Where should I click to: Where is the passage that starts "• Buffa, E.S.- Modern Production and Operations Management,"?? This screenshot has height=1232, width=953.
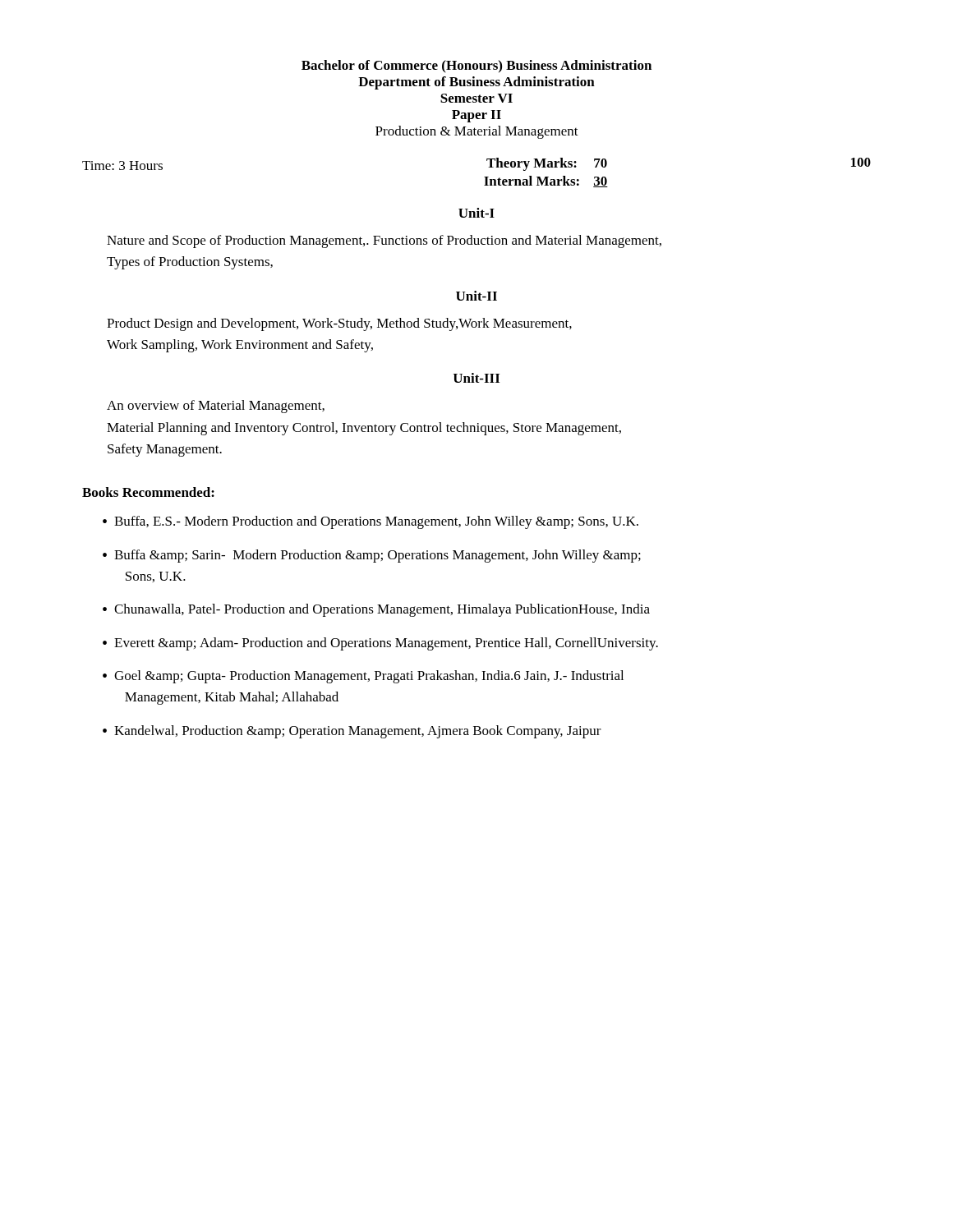coord(486,522)
